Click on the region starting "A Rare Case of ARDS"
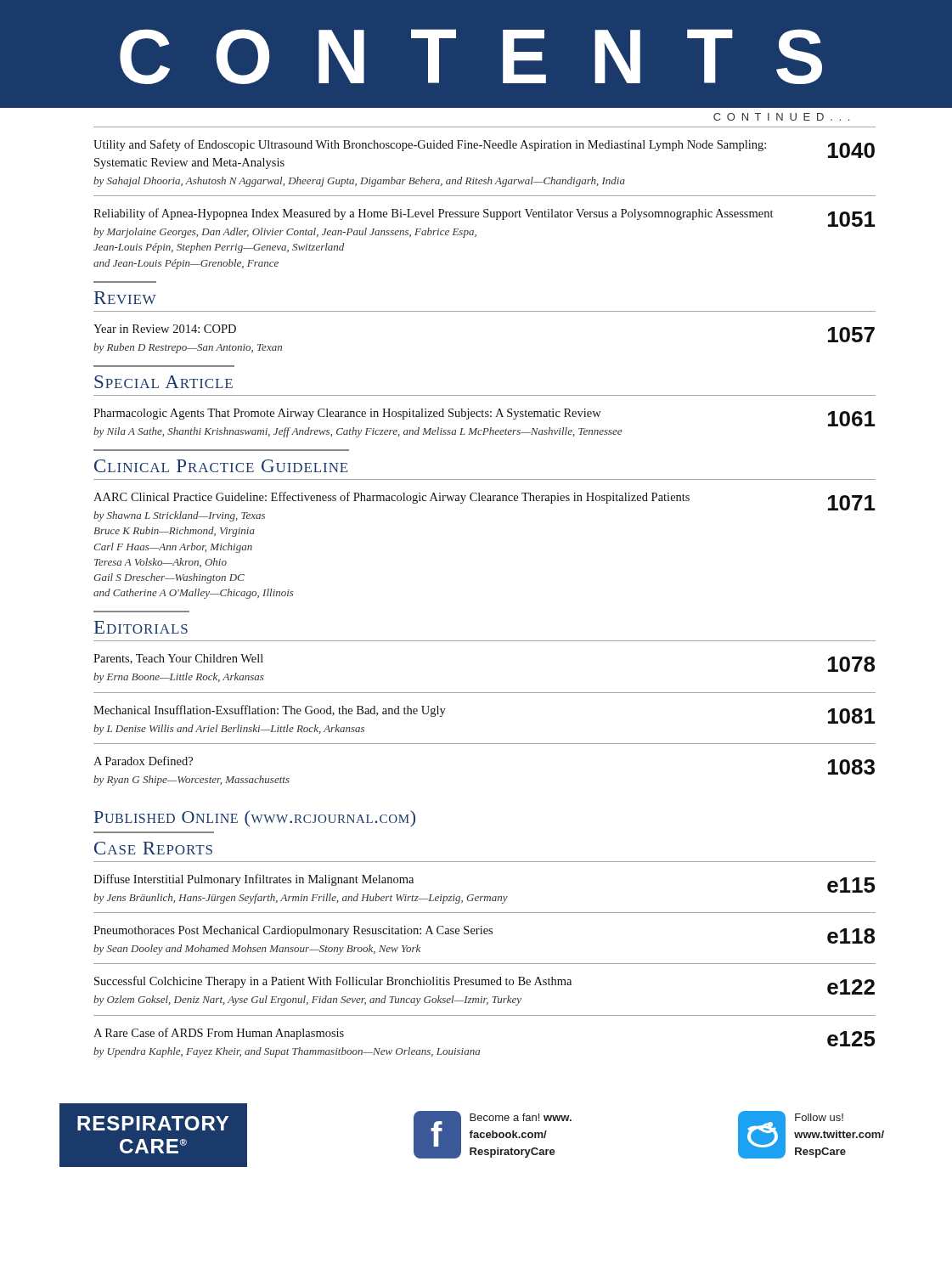The width and height of the screenshot is (952, 1274). point(484,1041)
